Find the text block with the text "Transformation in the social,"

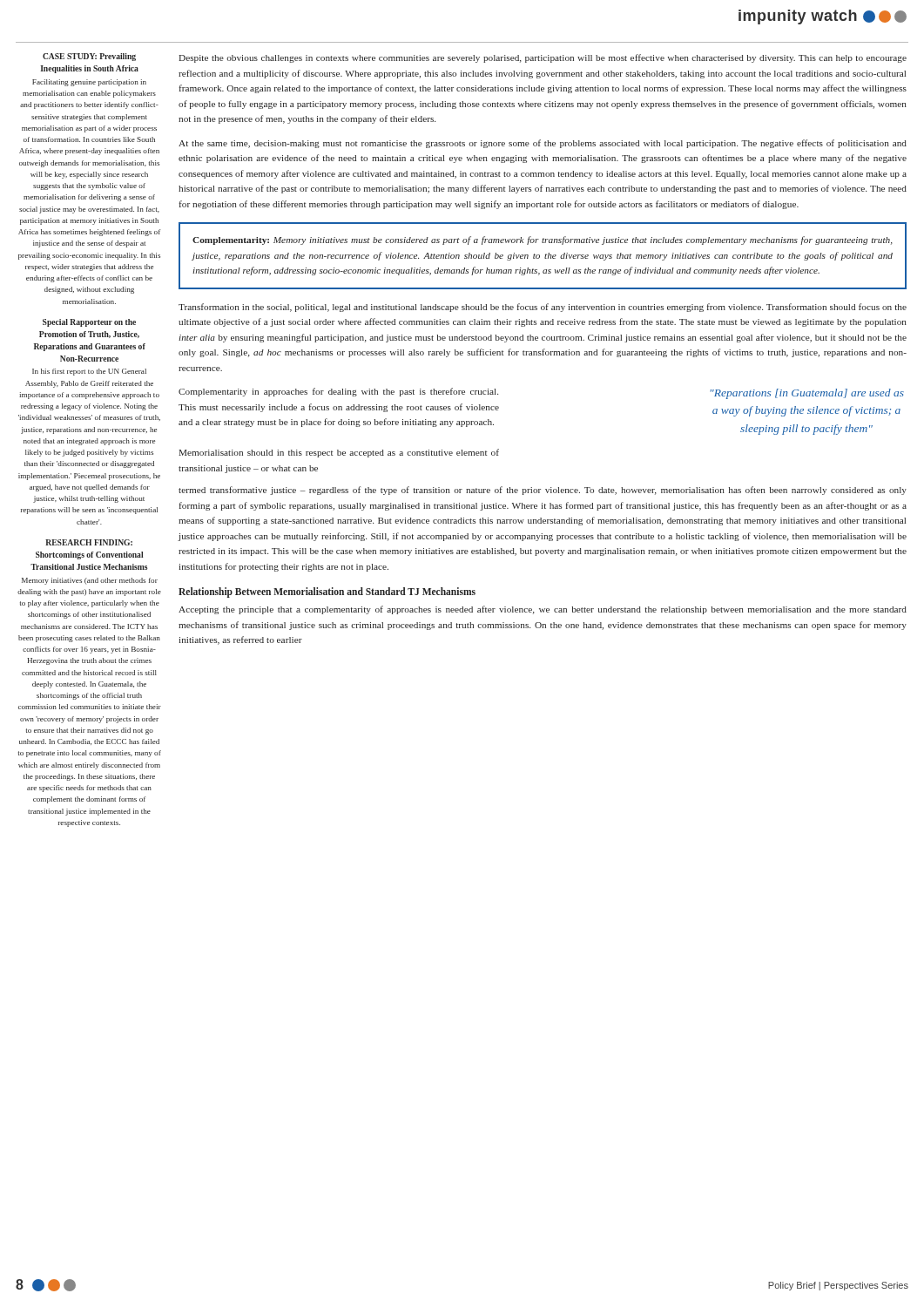(543, 337)
